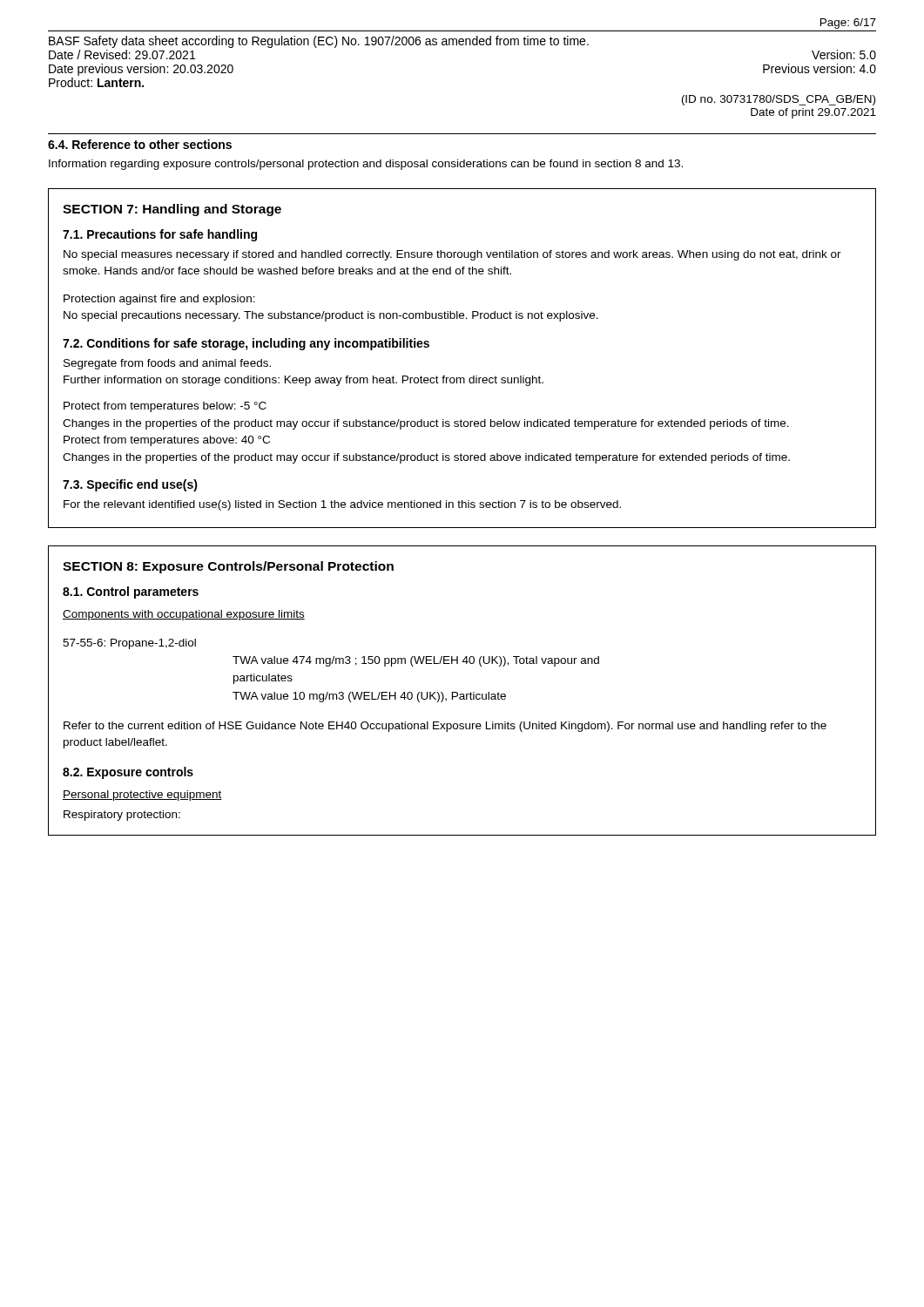Image resolution: width=924 pixels, height=1307 pixels.
Task: Locate the element starting "8.2. Exposure controls"
Action: coord(128,772)
